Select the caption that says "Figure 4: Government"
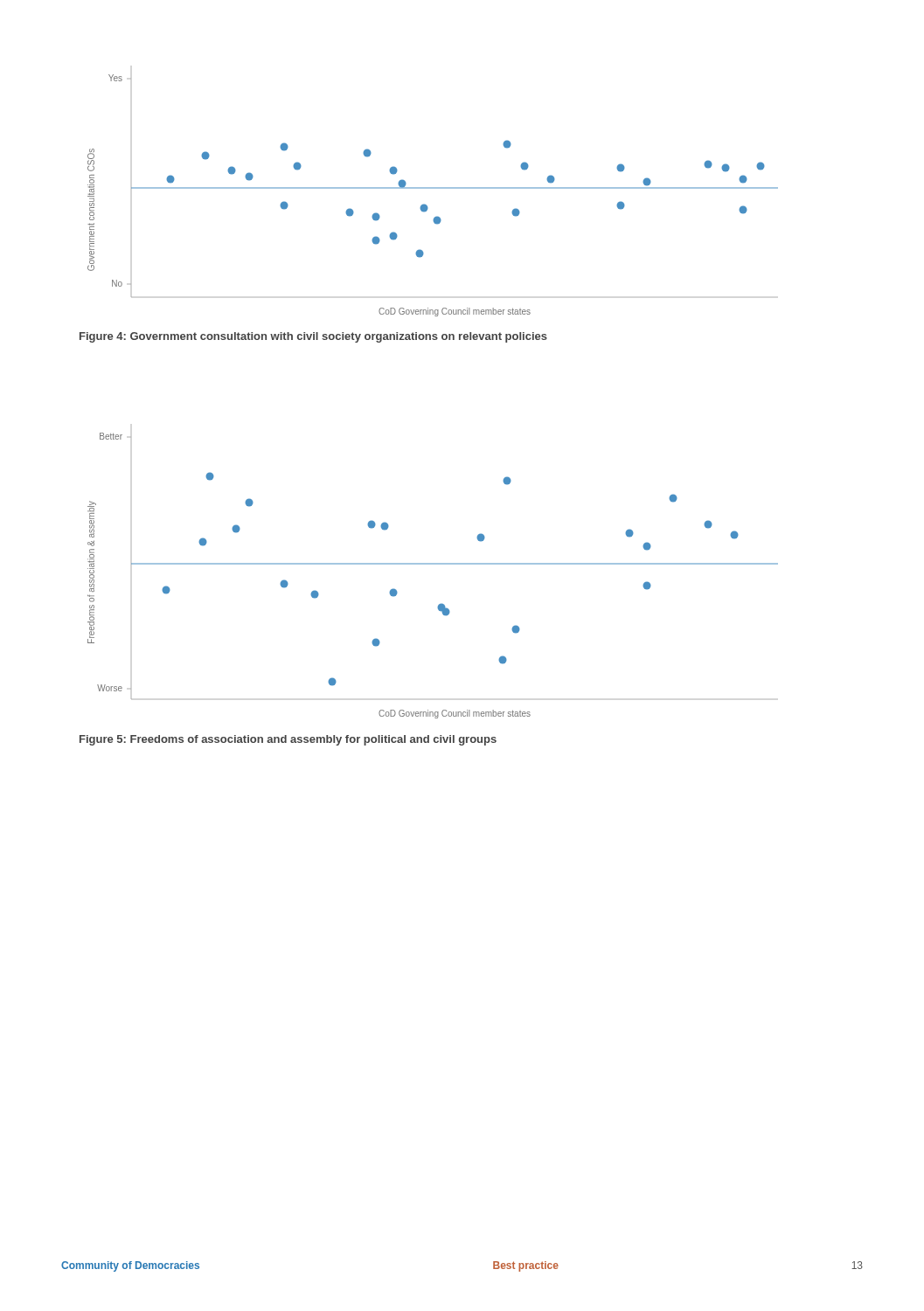 click(313, 336)
